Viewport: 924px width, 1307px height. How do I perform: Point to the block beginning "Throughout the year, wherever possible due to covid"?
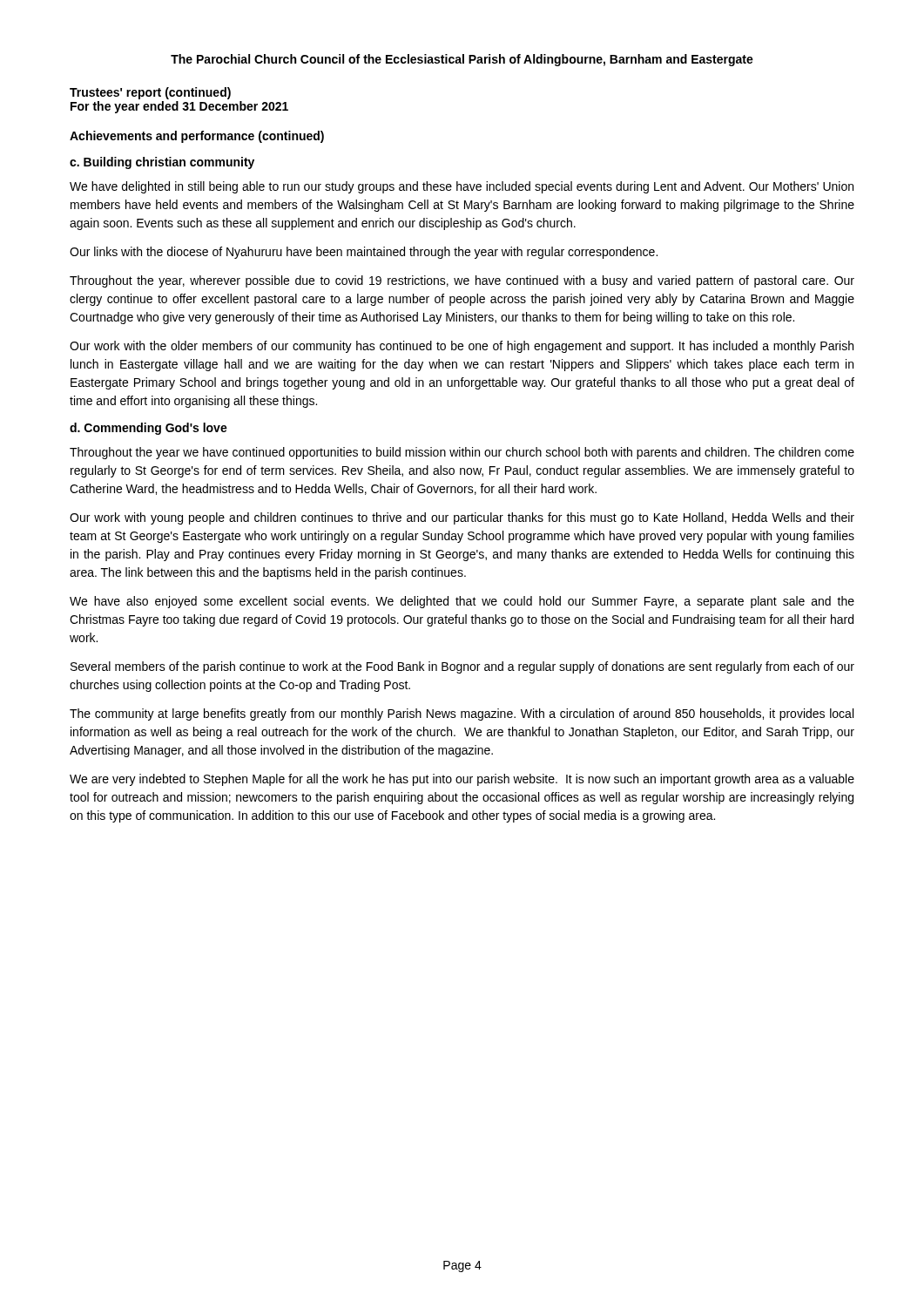(x=462, y=299)
